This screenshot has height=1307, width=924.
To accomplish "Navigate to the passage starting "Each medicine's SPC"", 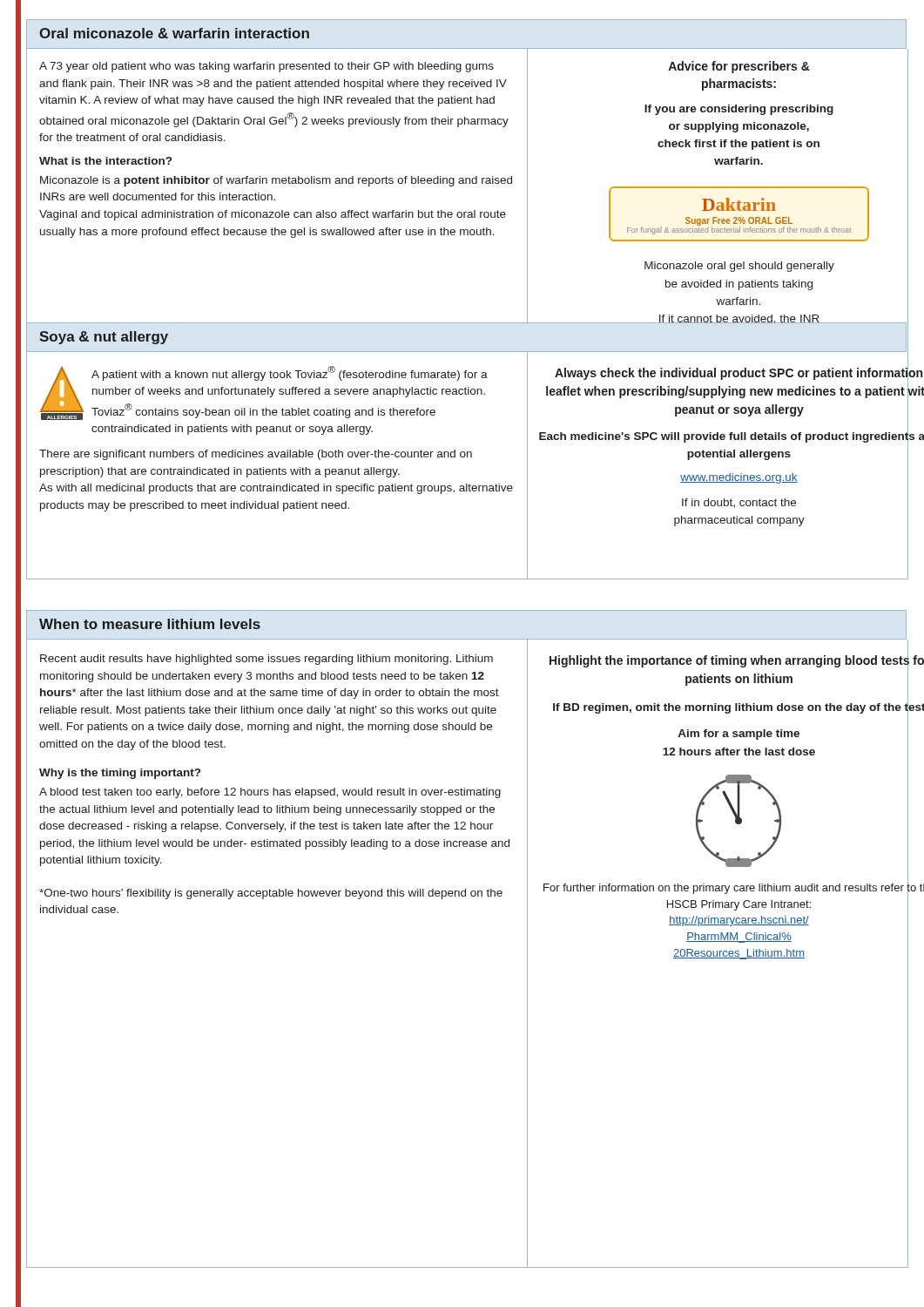I will (731, 445).
